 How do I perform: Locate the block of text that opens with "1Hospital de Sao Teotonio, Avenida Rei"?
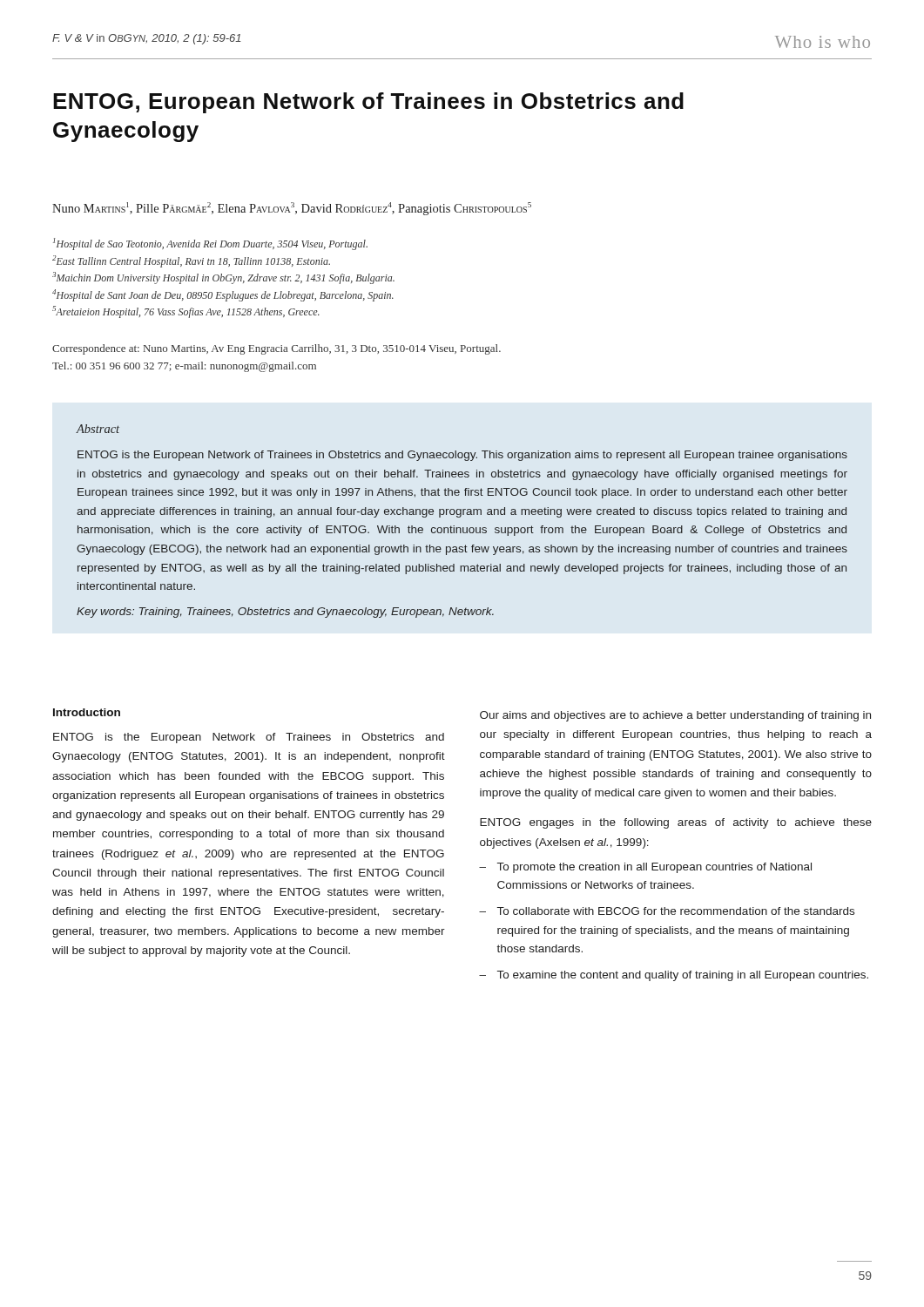224,277
